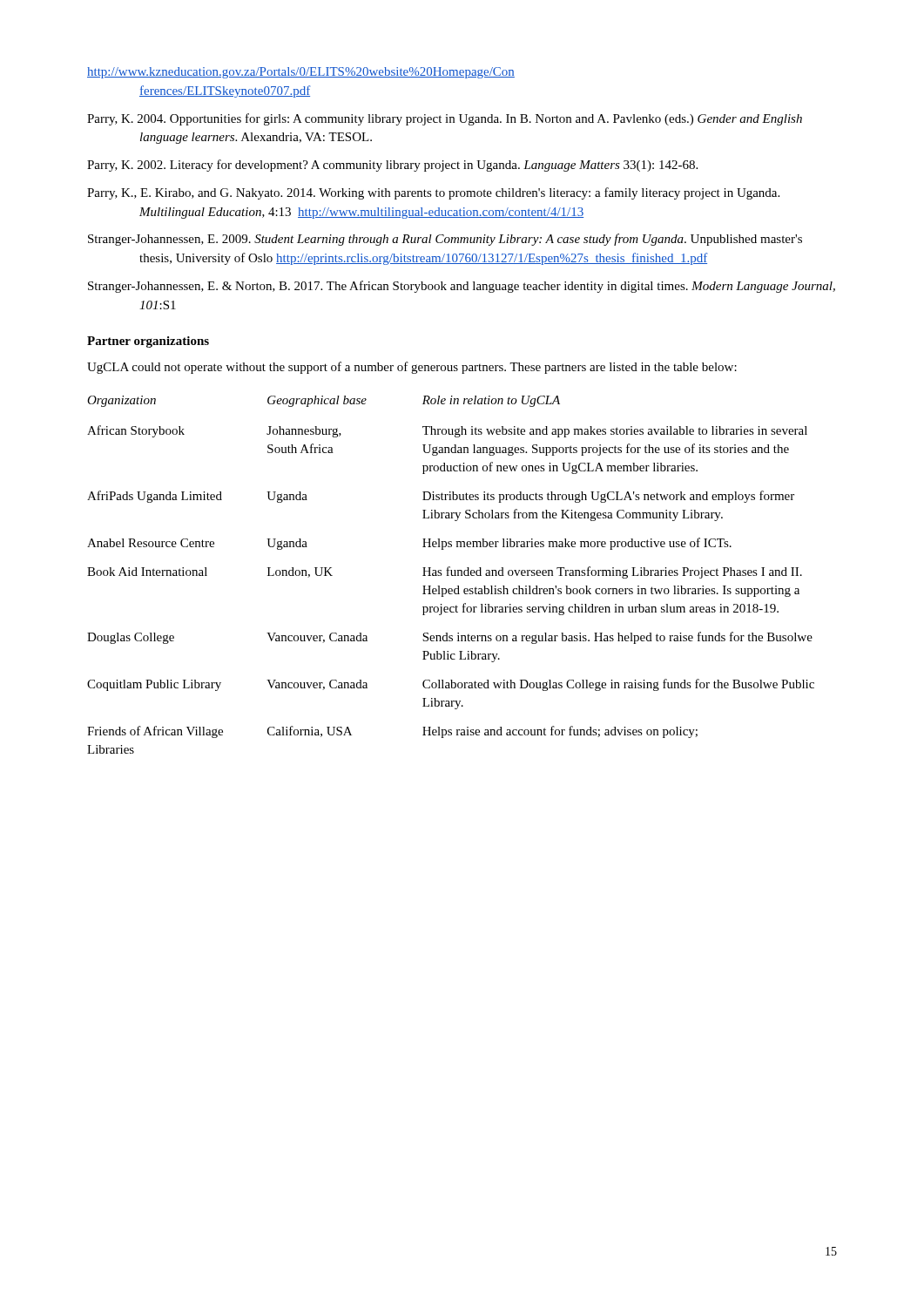Navigate to the passage starting "UgCLA could not operate without the support"
The image size is (924, 1307).
(412, 367)
